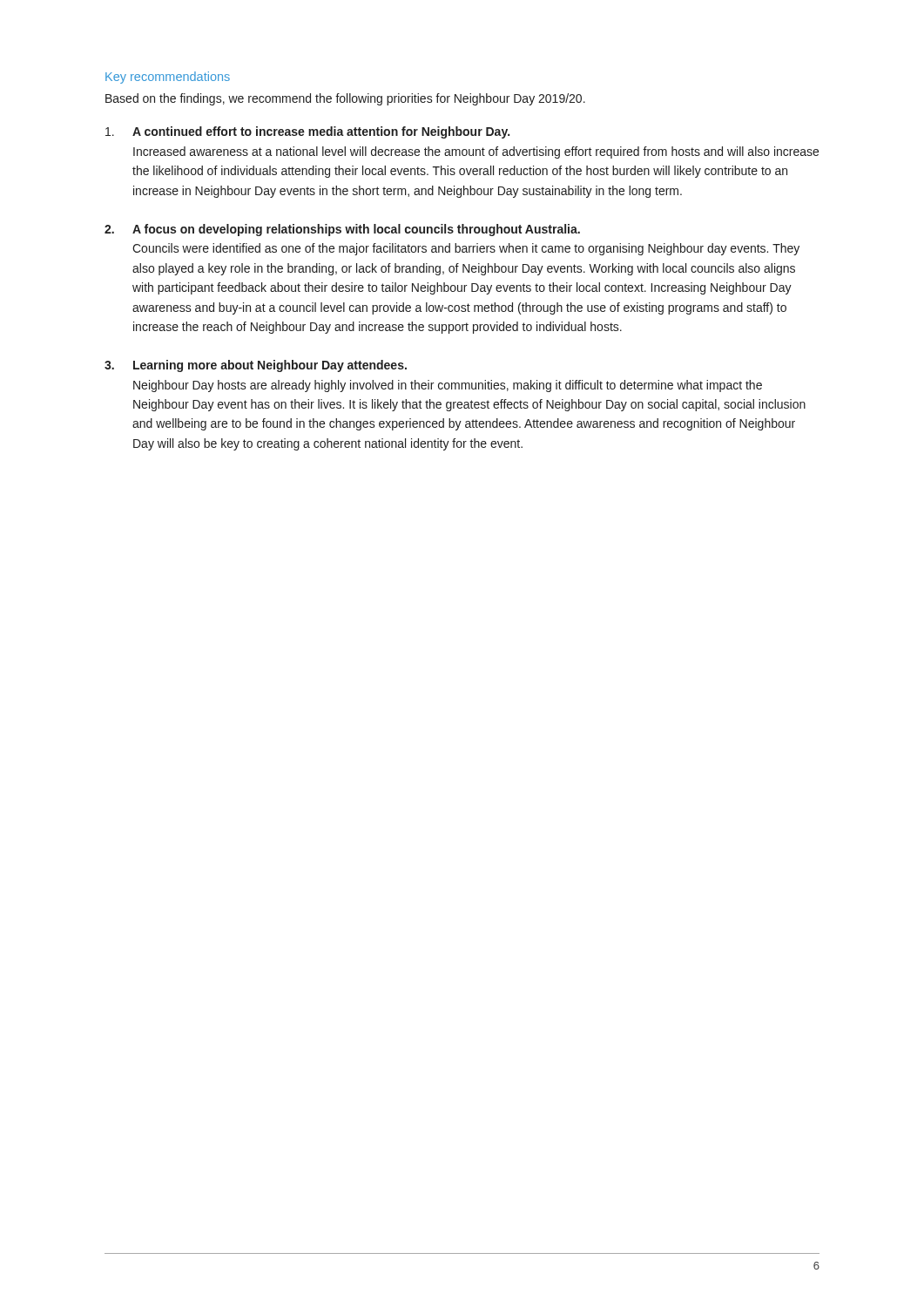Image resolution: width=924 pixels, height=1307 pixels.
Task: Find the list item containing "2. A focus on"
Action: (462, 278)
